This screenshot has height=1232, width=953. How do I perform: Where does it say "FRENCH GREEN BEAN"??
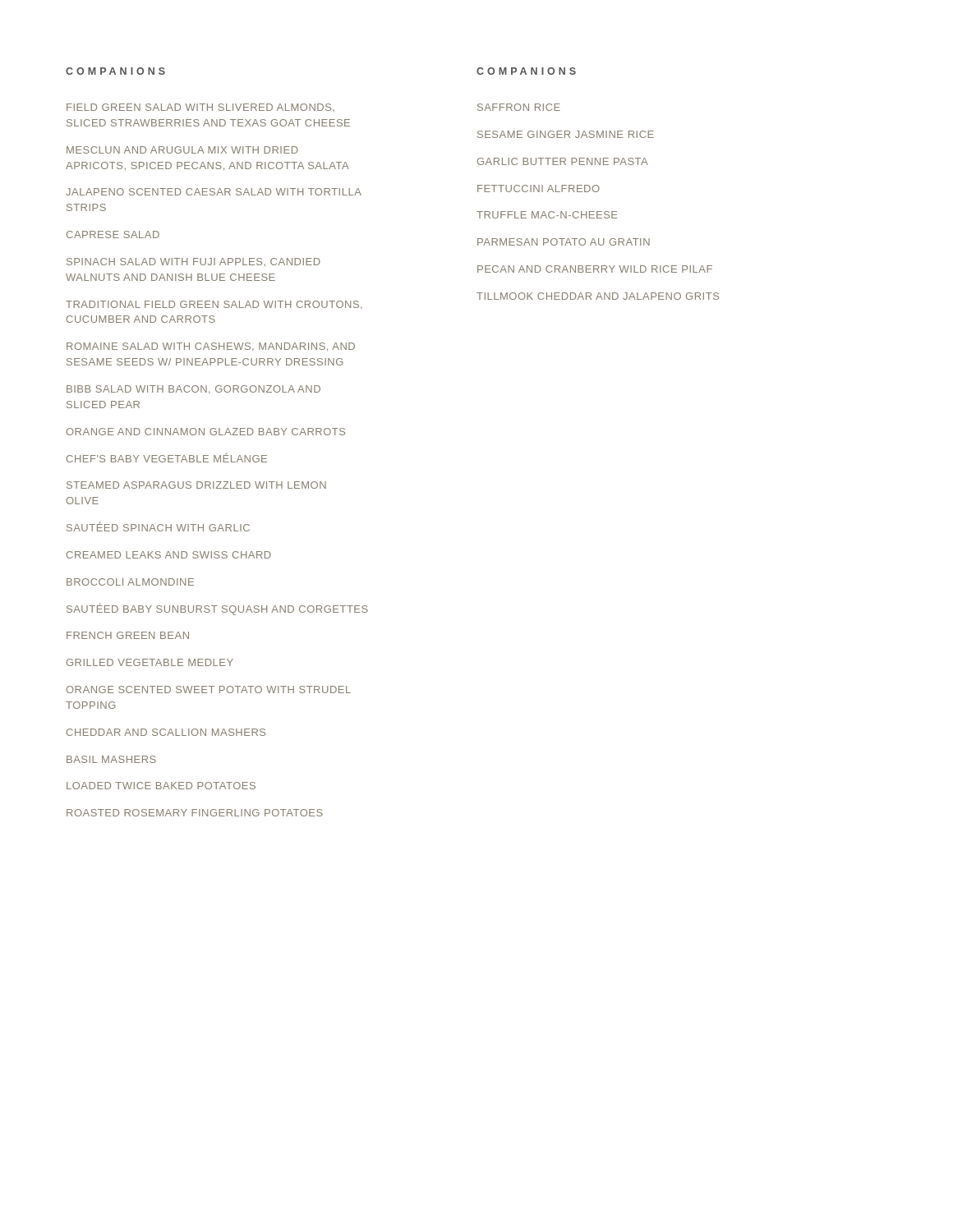click(128, 636)
